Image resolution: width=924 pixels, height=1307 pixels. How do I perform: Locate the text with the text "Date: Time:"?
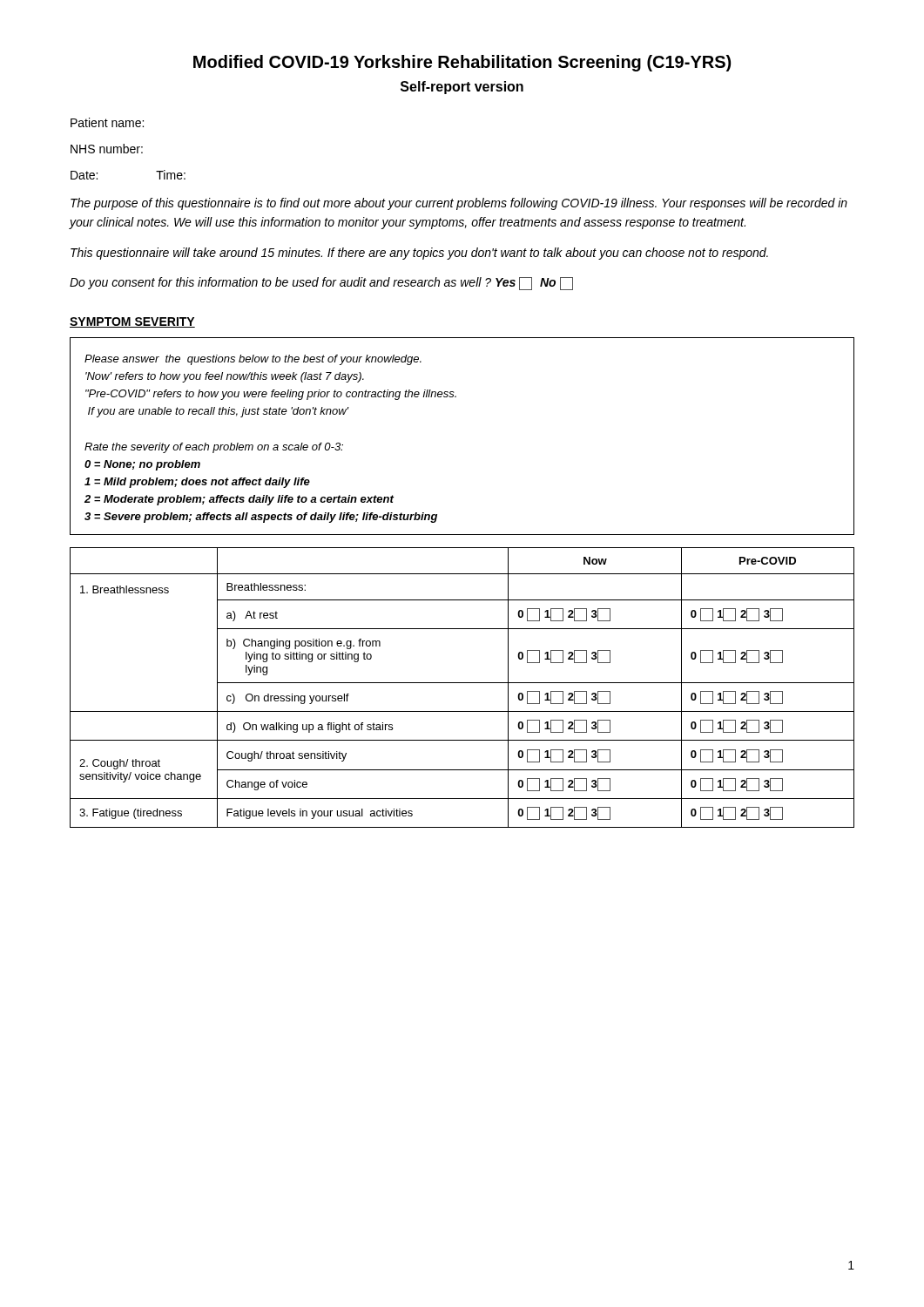[x=83, y=175]
